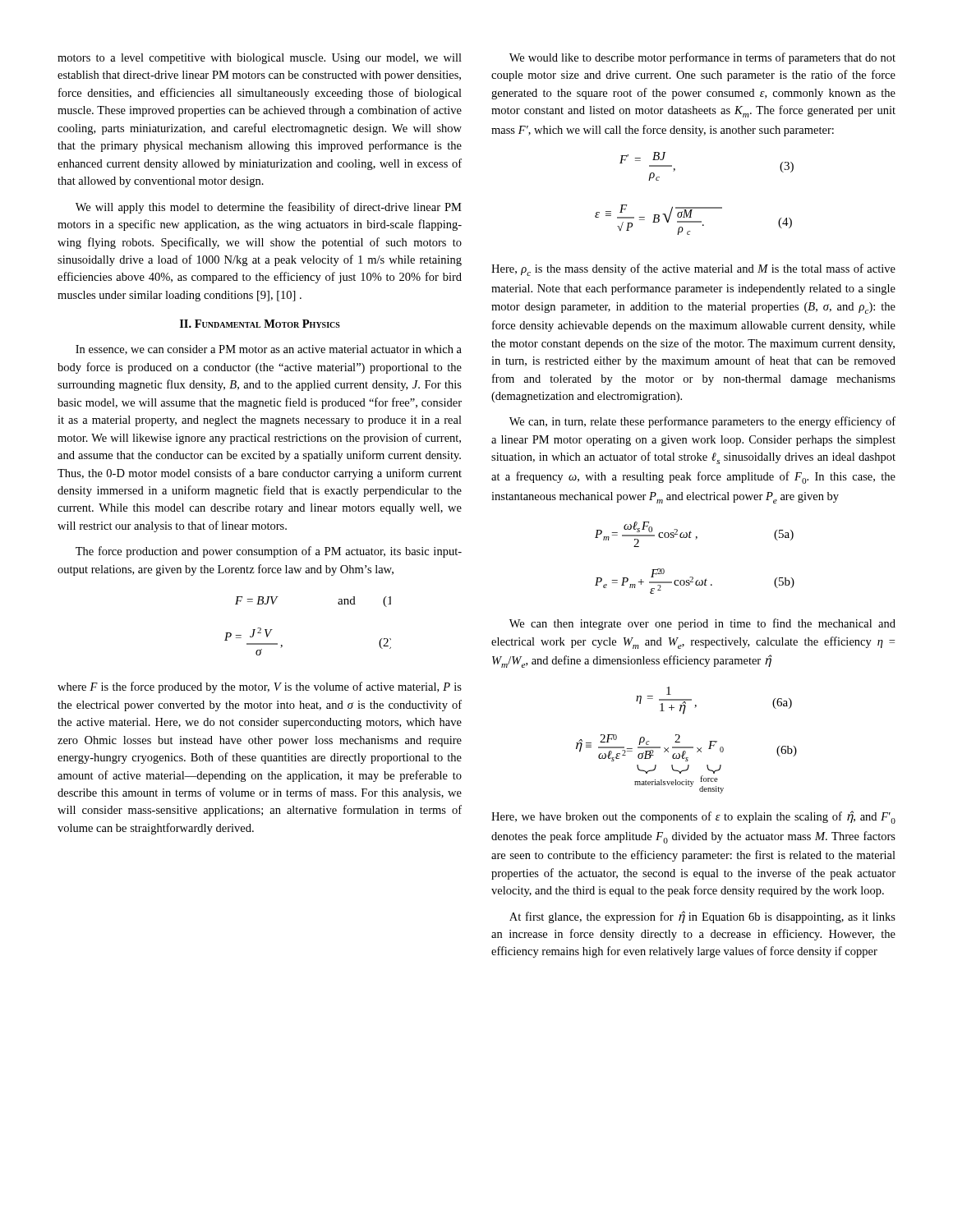Click the section header
This screenshot has height=1232, width=953.
(260, 324)
